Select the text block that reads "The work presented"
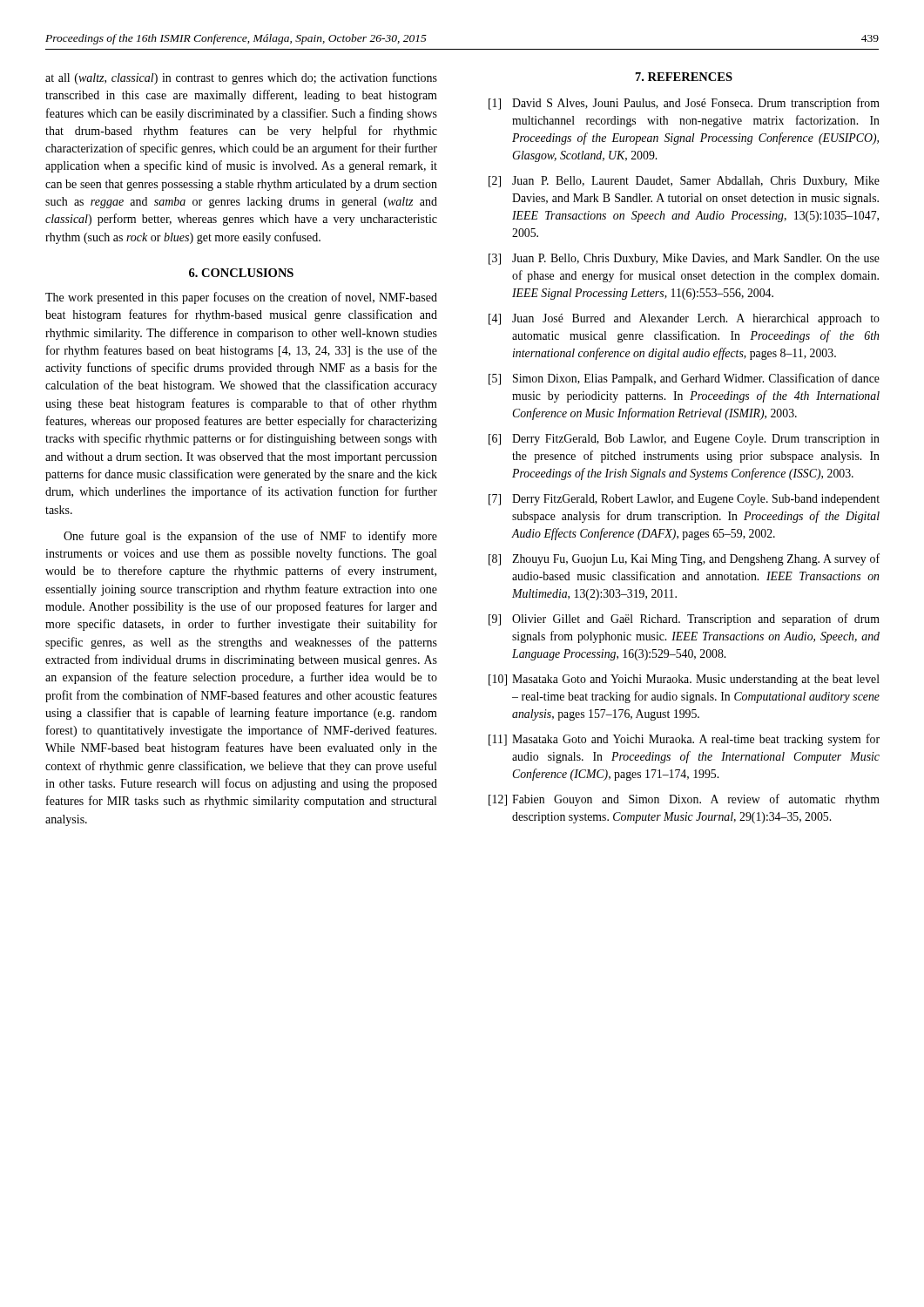924x1307 pixels. tap(241, 404)
